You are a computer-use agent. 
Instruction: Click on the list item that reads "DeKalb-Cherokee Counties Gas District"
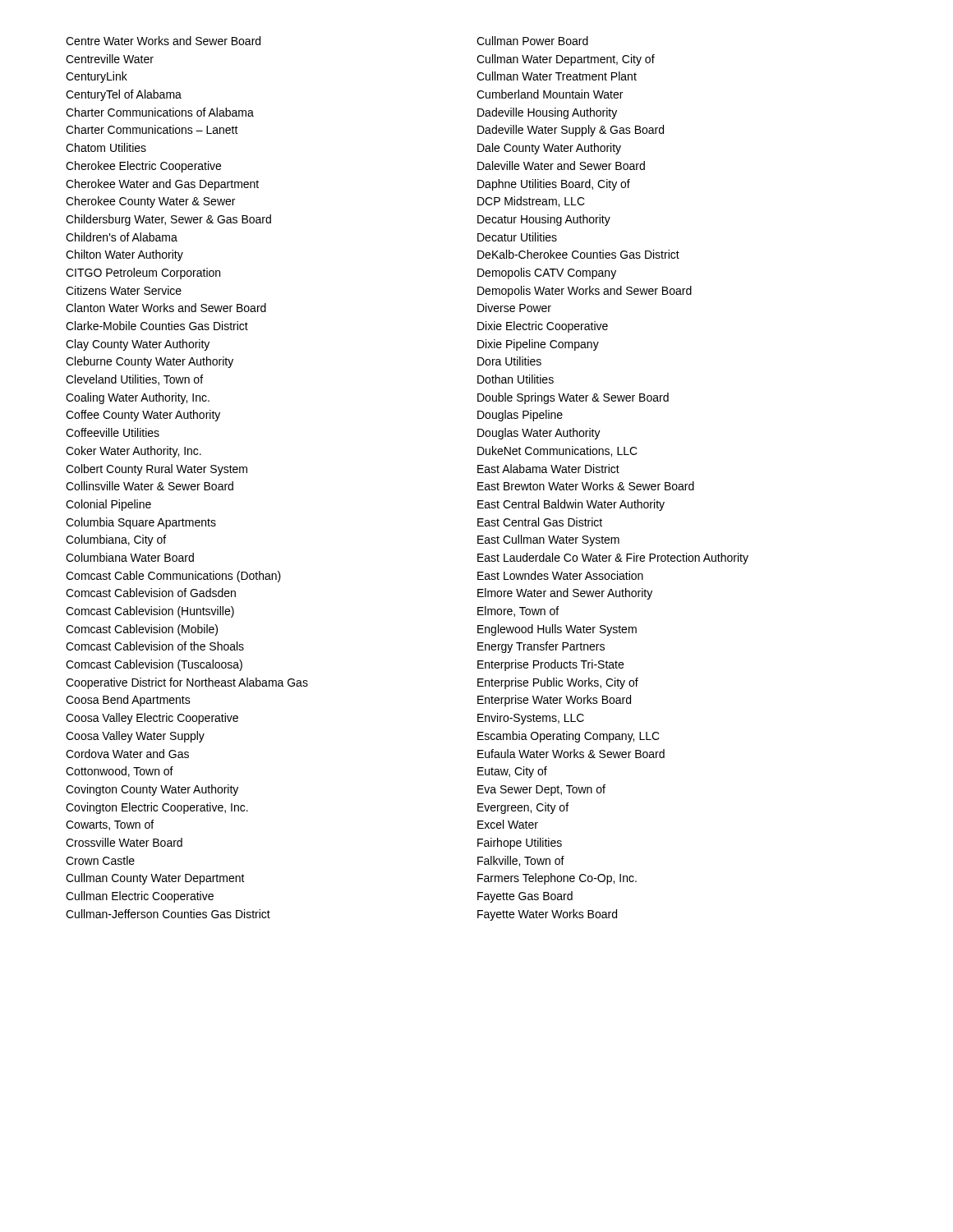click(x=578, y=255)
